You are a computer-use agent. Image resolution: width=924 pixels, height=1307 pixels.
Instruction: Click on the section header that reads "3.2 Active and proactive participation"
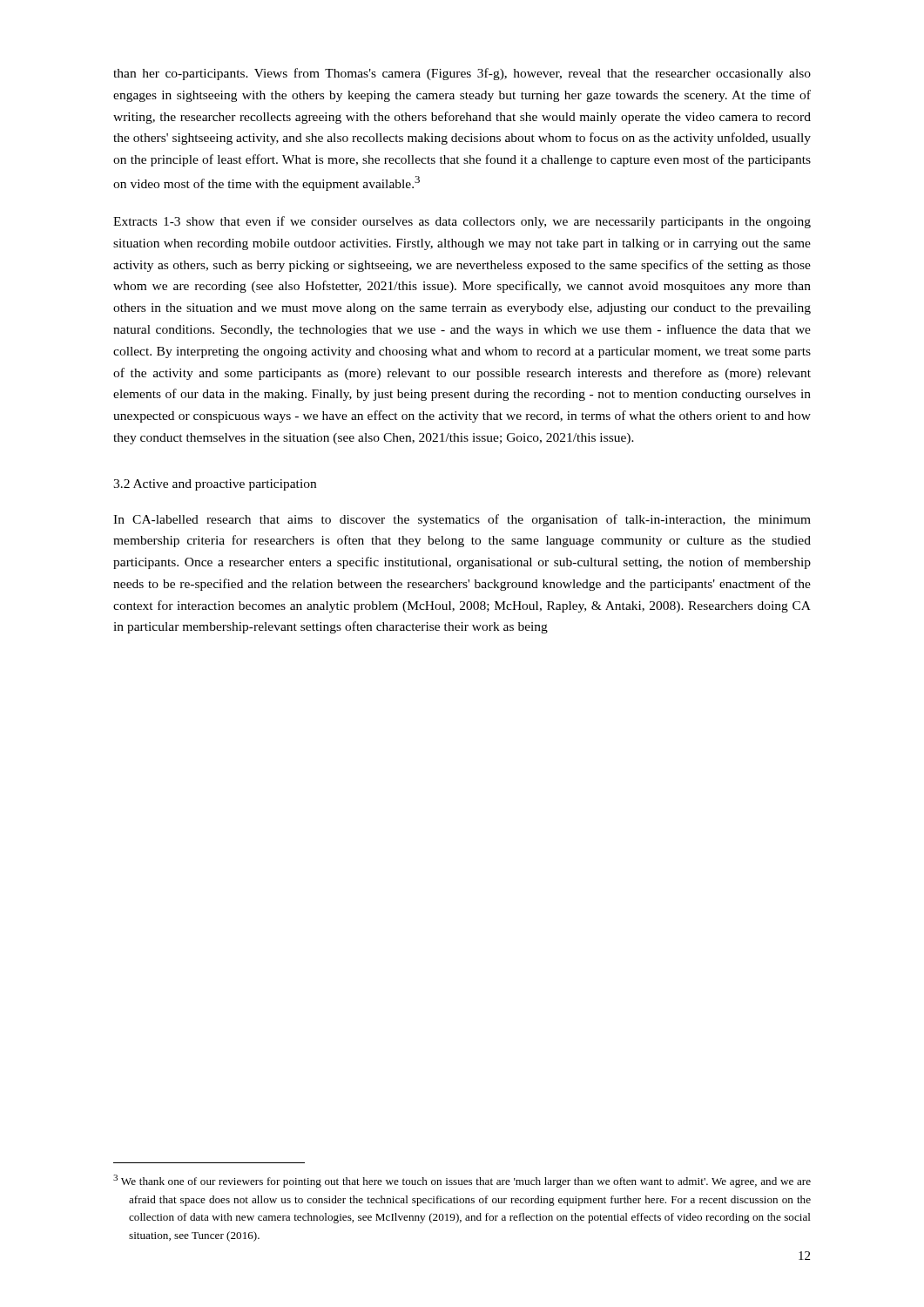(215, 483)
